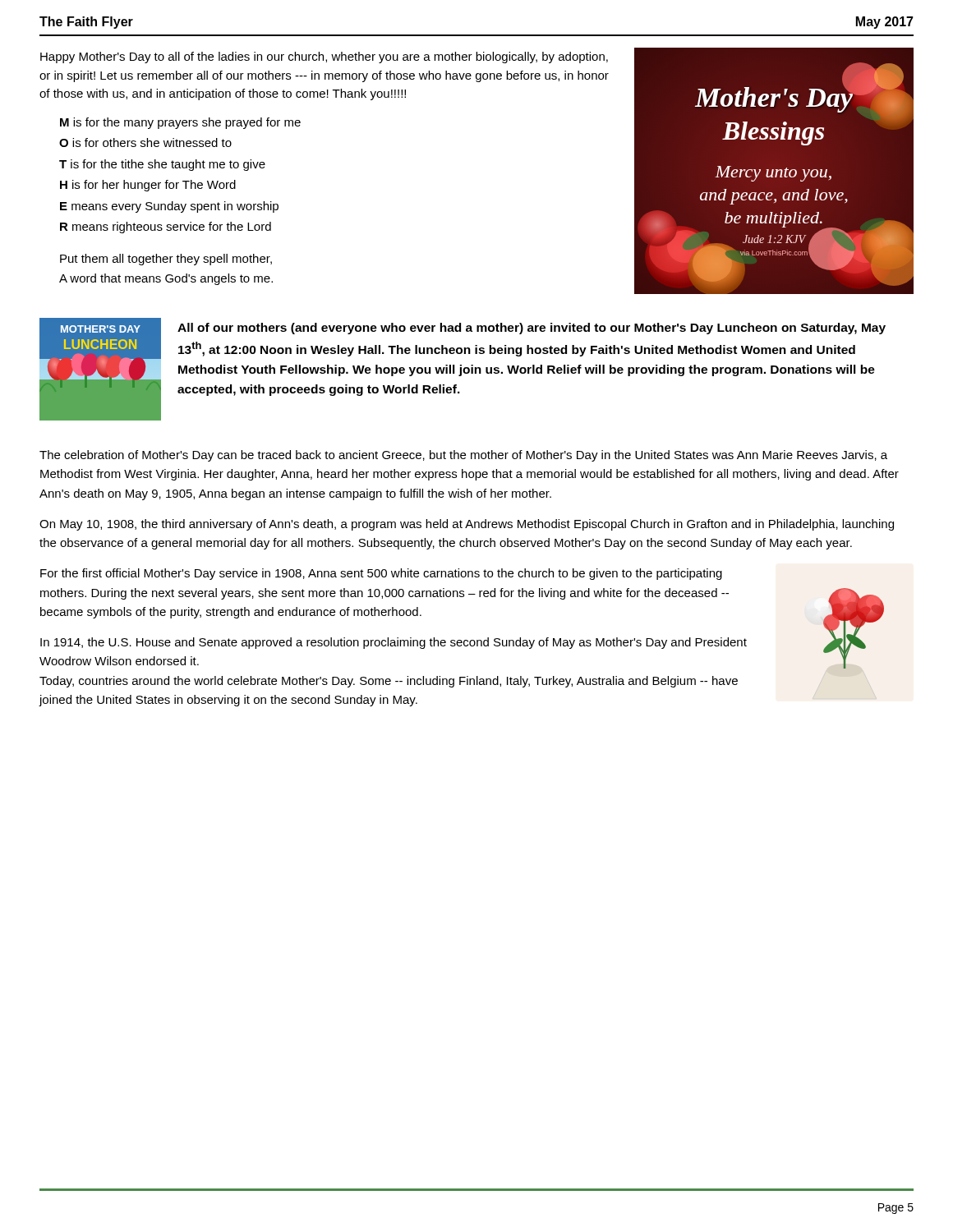
Task: Find the photo
Action: 845,633
